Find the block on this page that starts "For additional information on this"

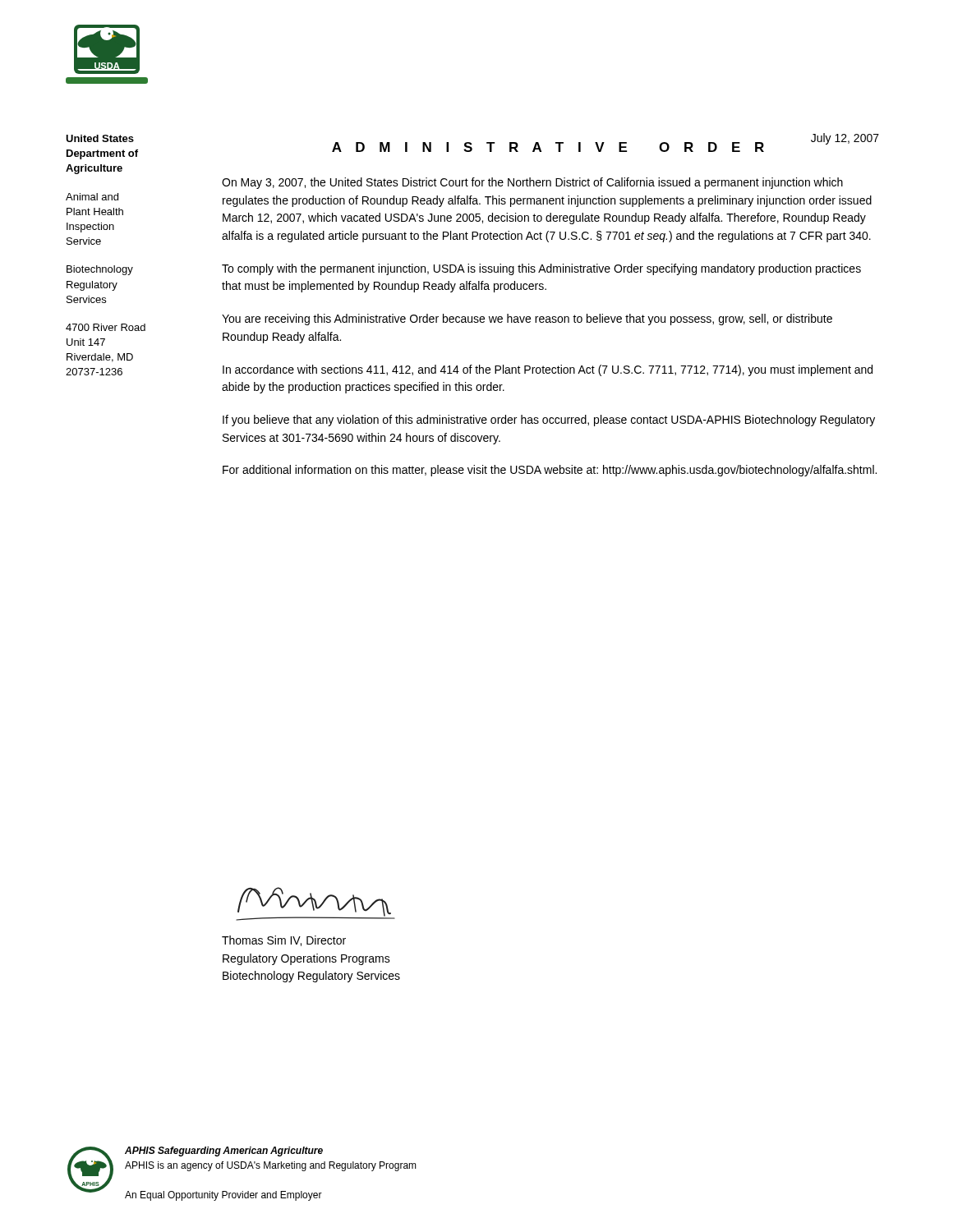coord(550,470)
